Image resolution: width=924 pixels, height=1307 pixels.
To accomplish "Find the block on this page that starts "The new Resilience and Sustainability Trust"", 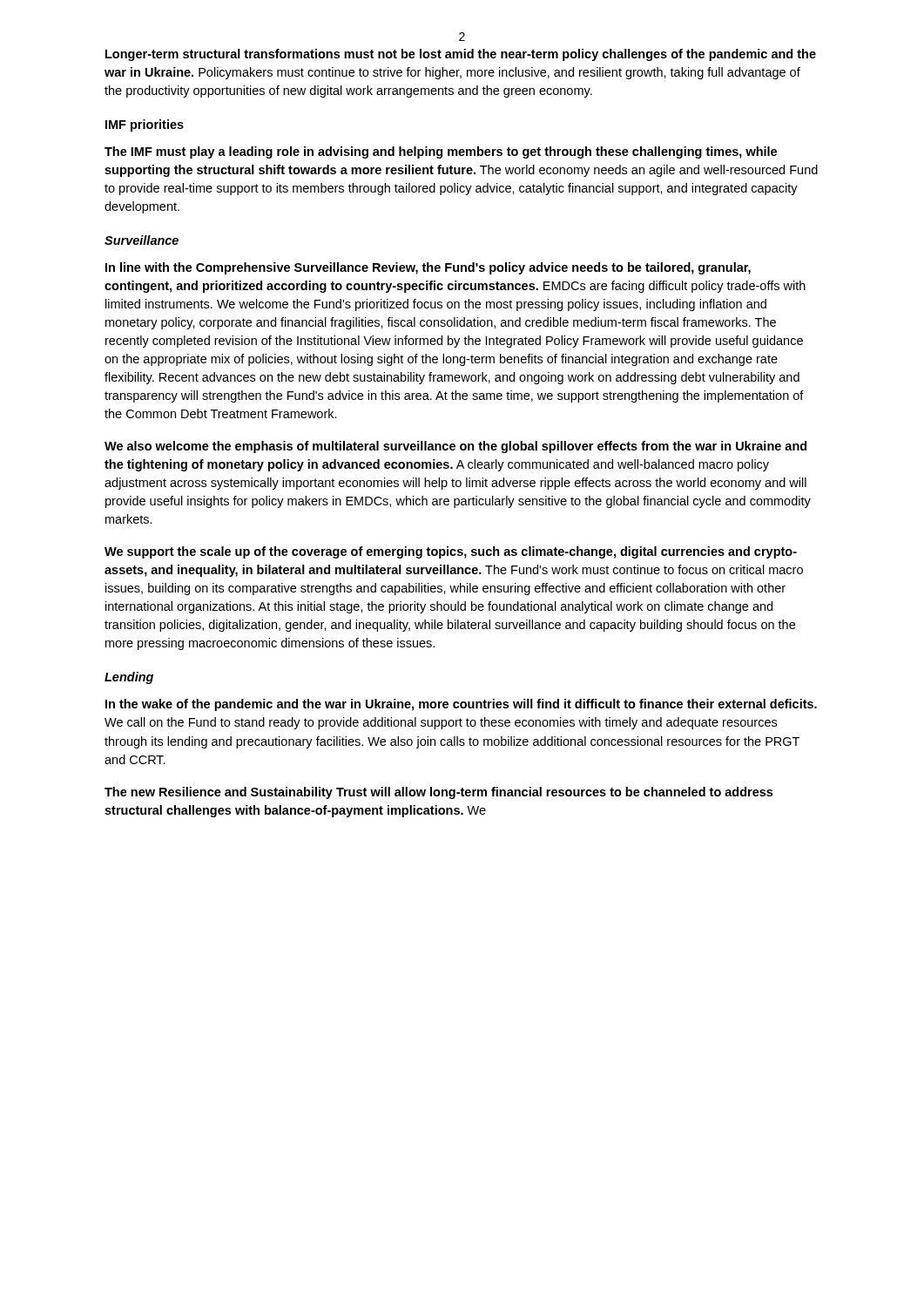I will [x=439, y=801].
